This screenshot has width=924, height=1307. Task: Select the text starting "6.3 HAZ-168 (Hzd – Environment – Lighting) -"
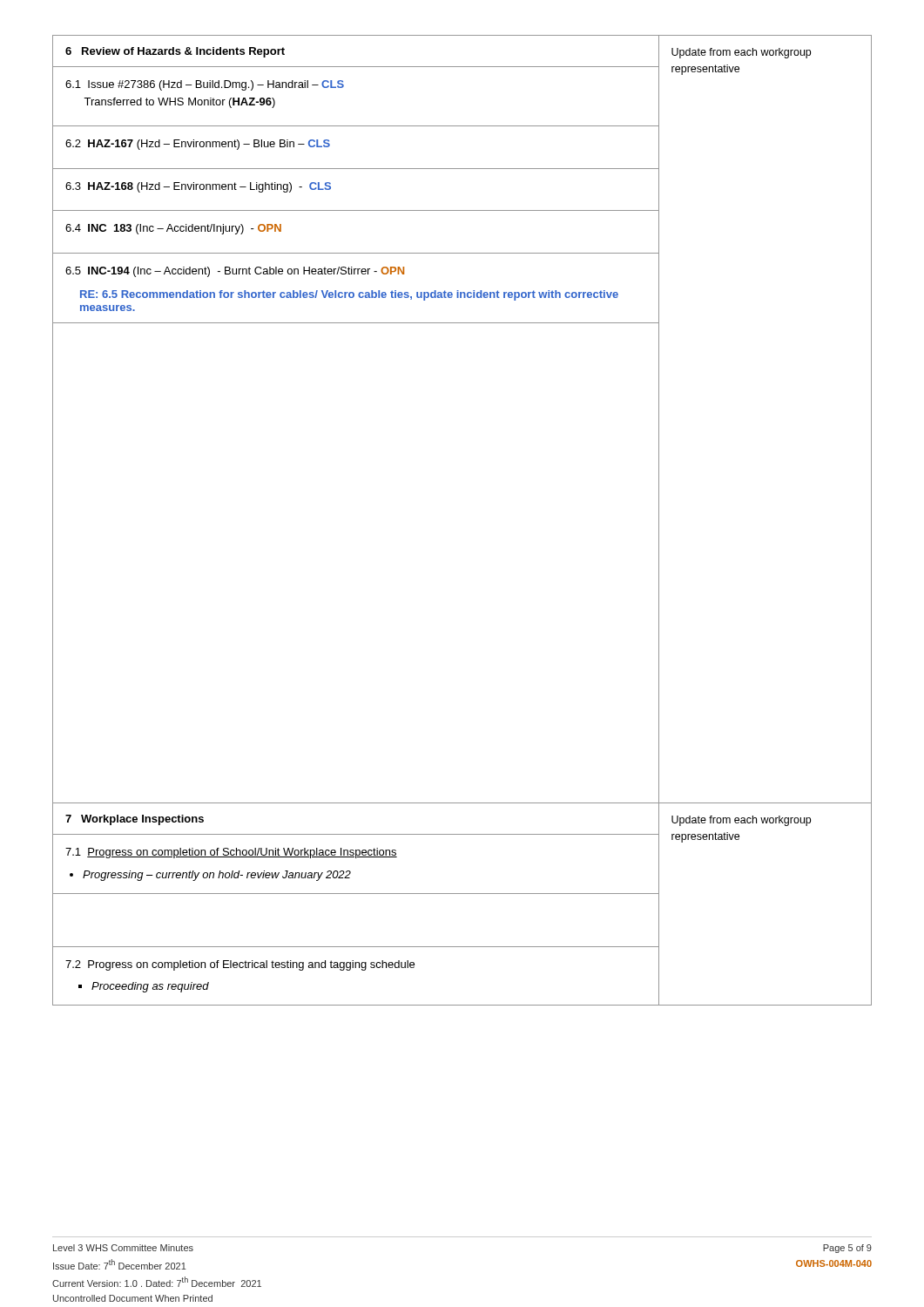tap(198, 186)
